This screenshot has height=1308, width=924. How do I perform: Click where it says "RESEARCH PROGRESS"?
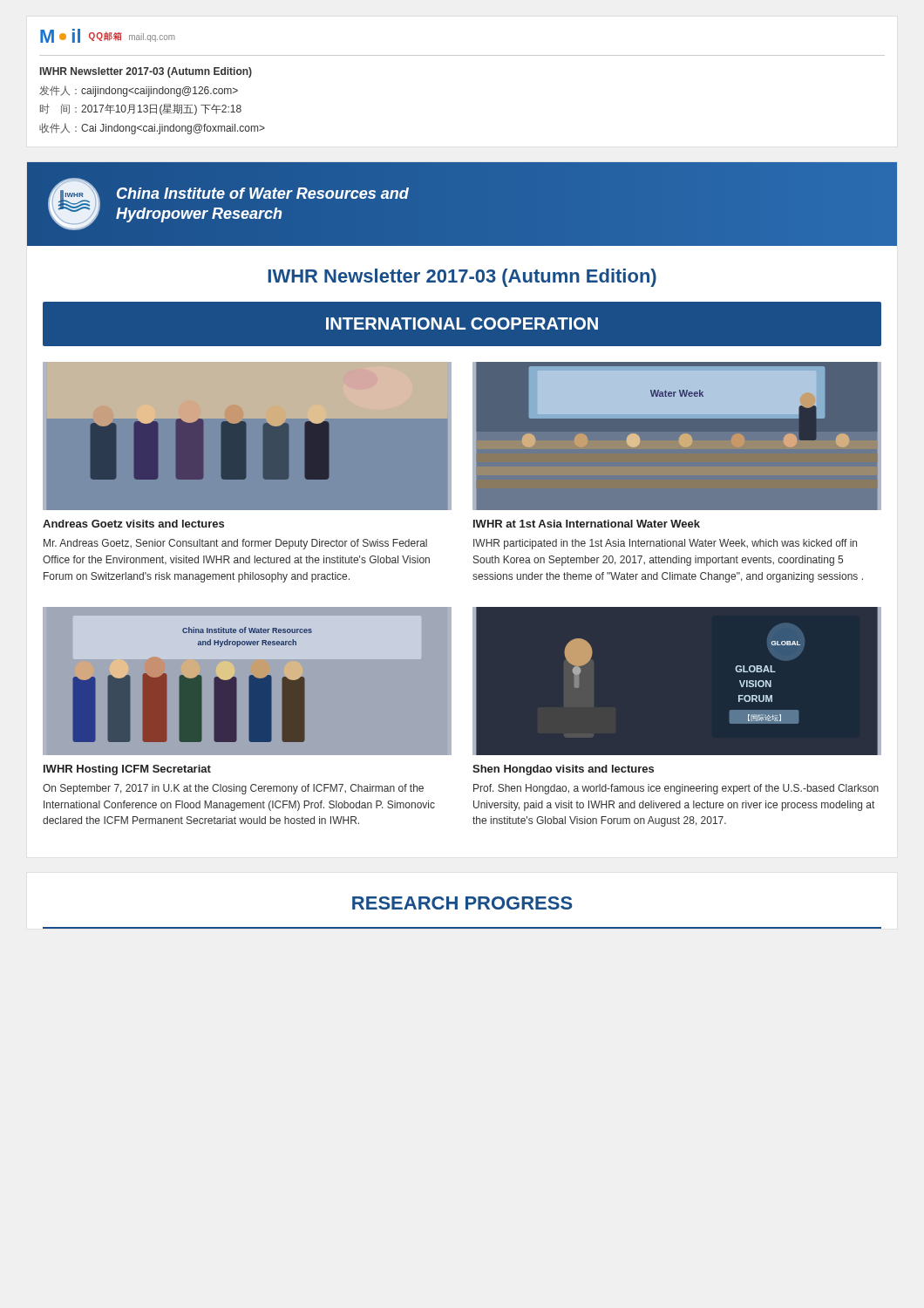pyautogui.click(x=462, y=903)
